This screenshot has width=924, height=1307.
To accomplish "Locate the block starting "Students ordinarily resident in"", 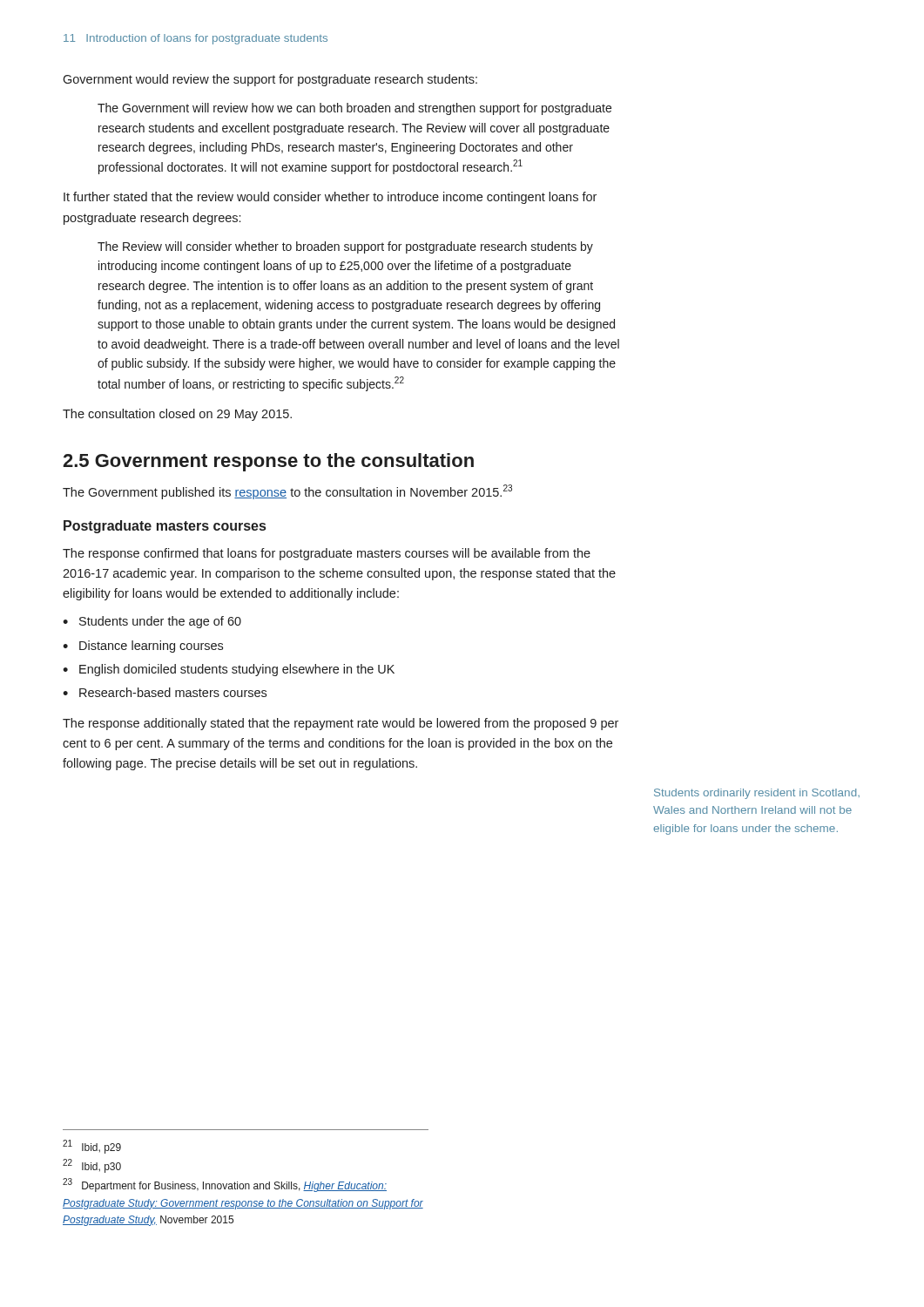I will pos(757,810).
